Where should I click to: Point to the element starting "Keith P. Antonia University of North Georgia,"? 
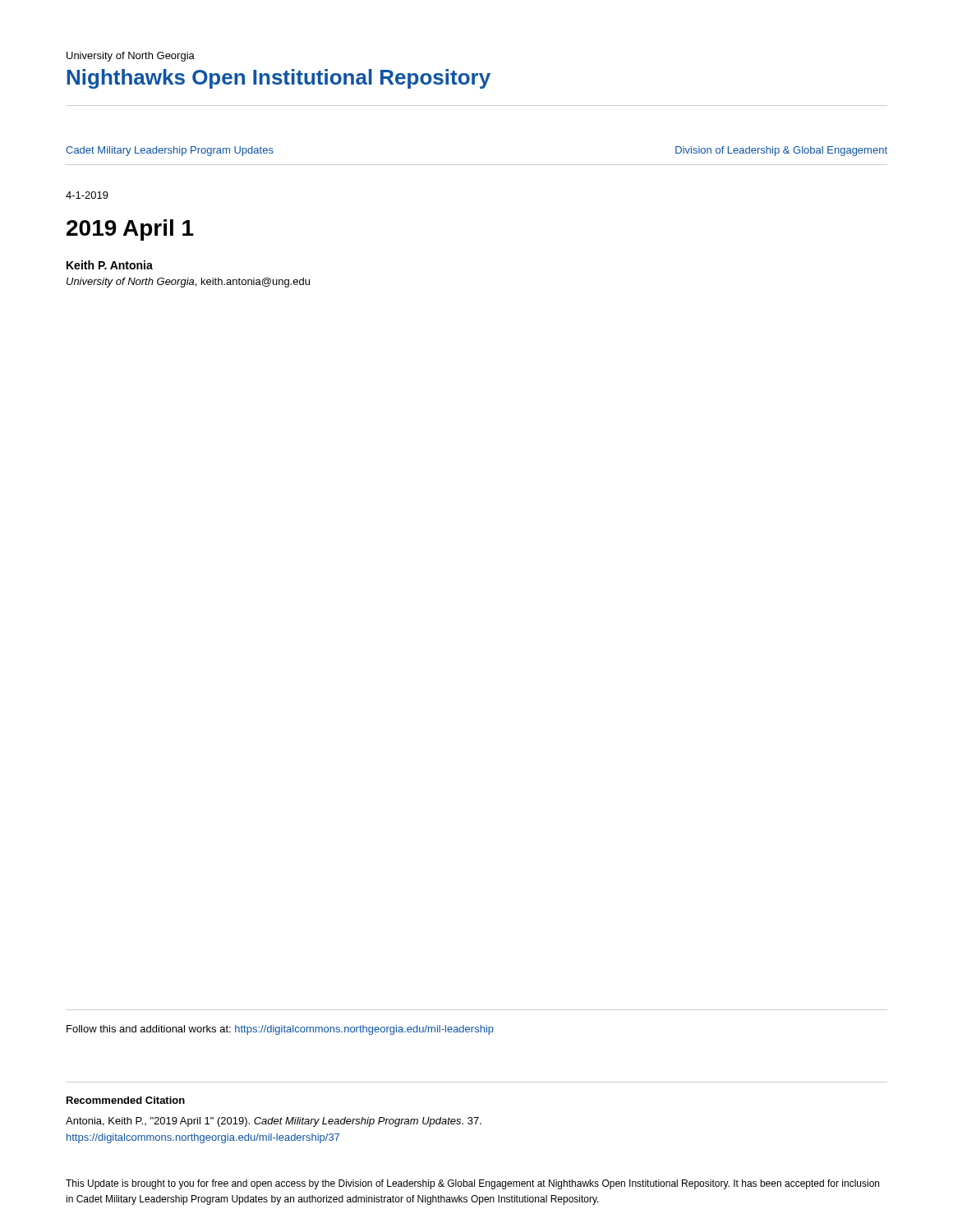point(110,265)
